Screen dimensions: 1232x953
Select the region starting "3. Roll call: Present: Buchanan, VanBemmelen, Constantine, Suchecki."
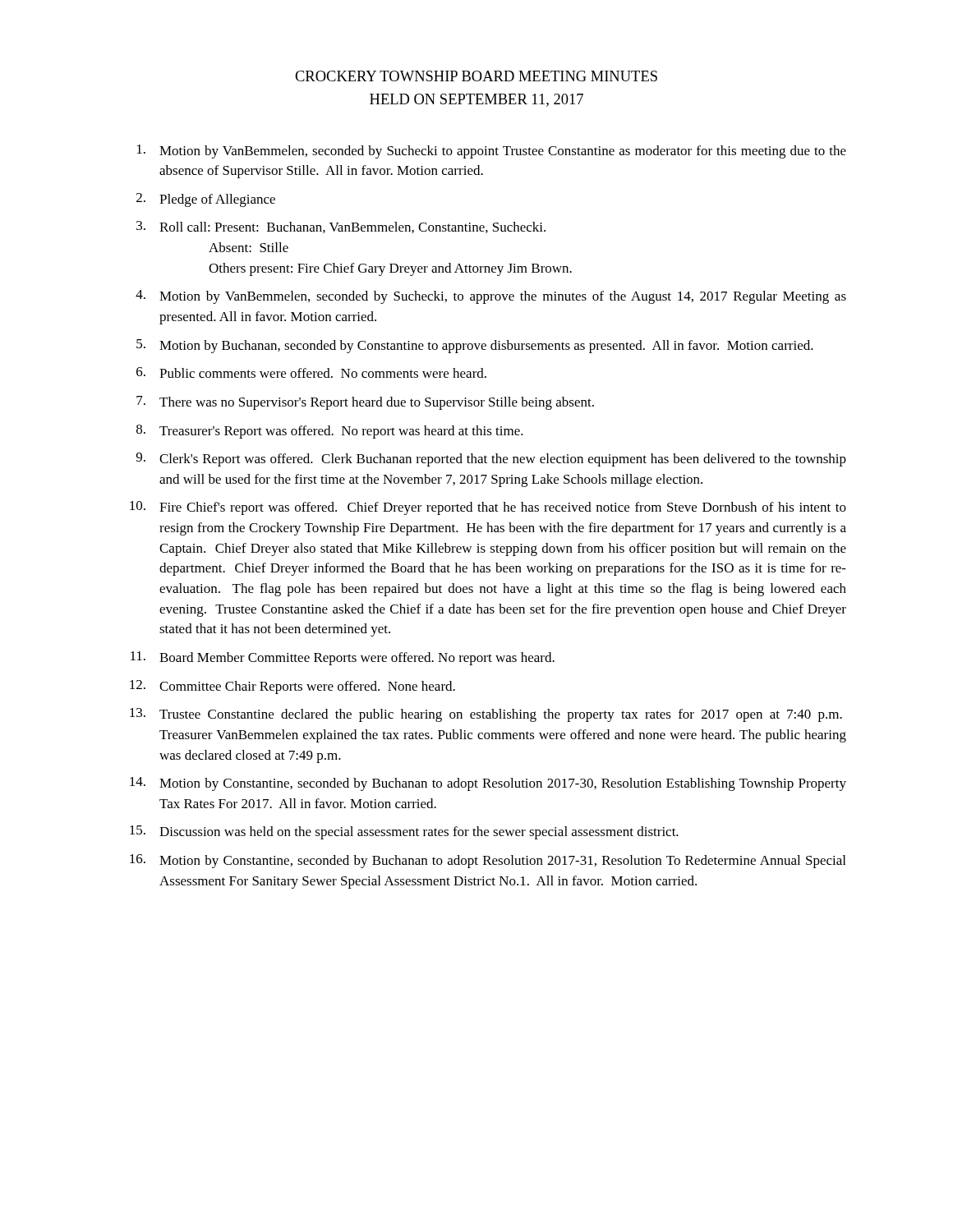[341, 227]
